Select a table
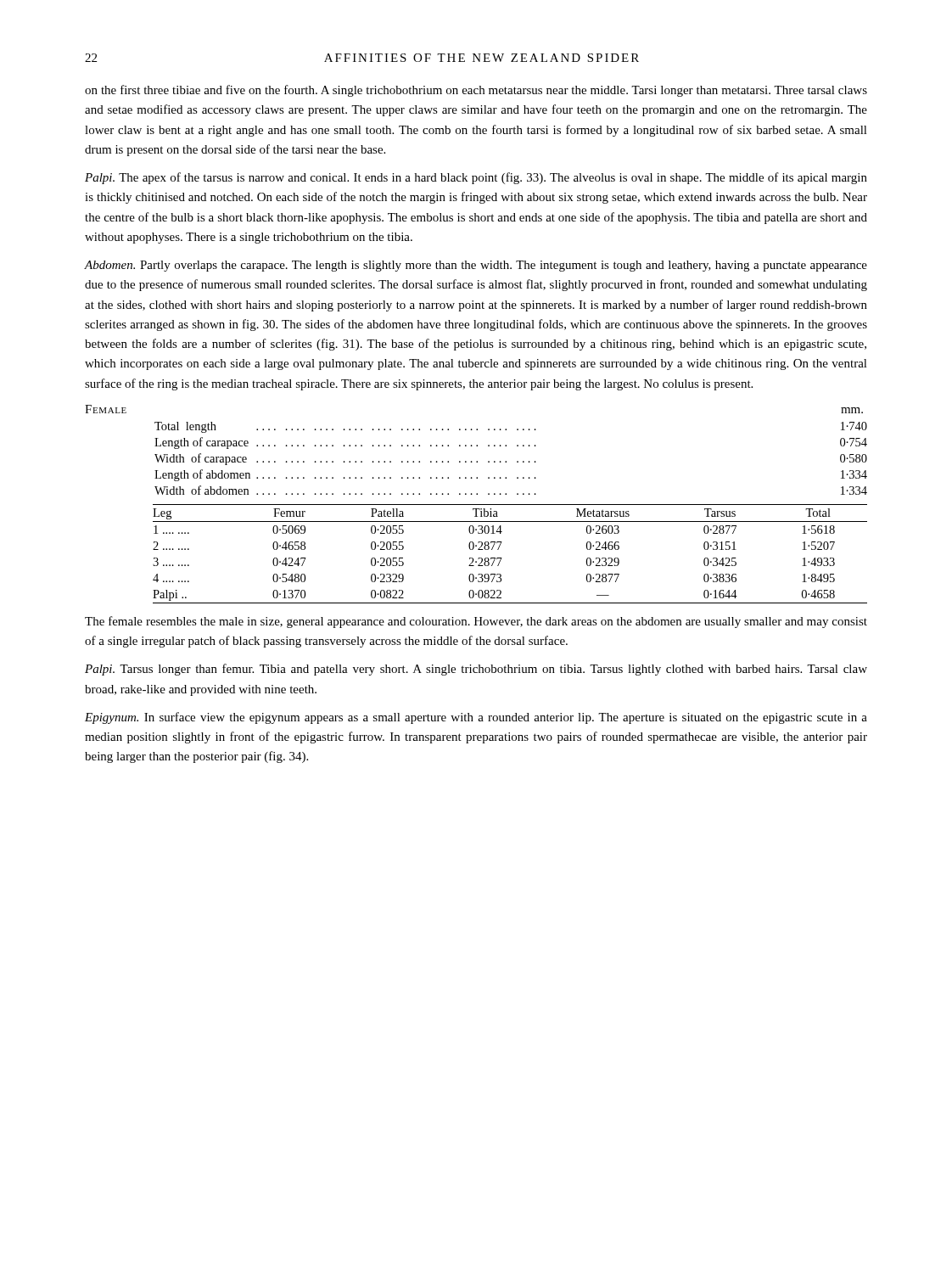The width and height of the screenshot is (952, 1273). 476,503
